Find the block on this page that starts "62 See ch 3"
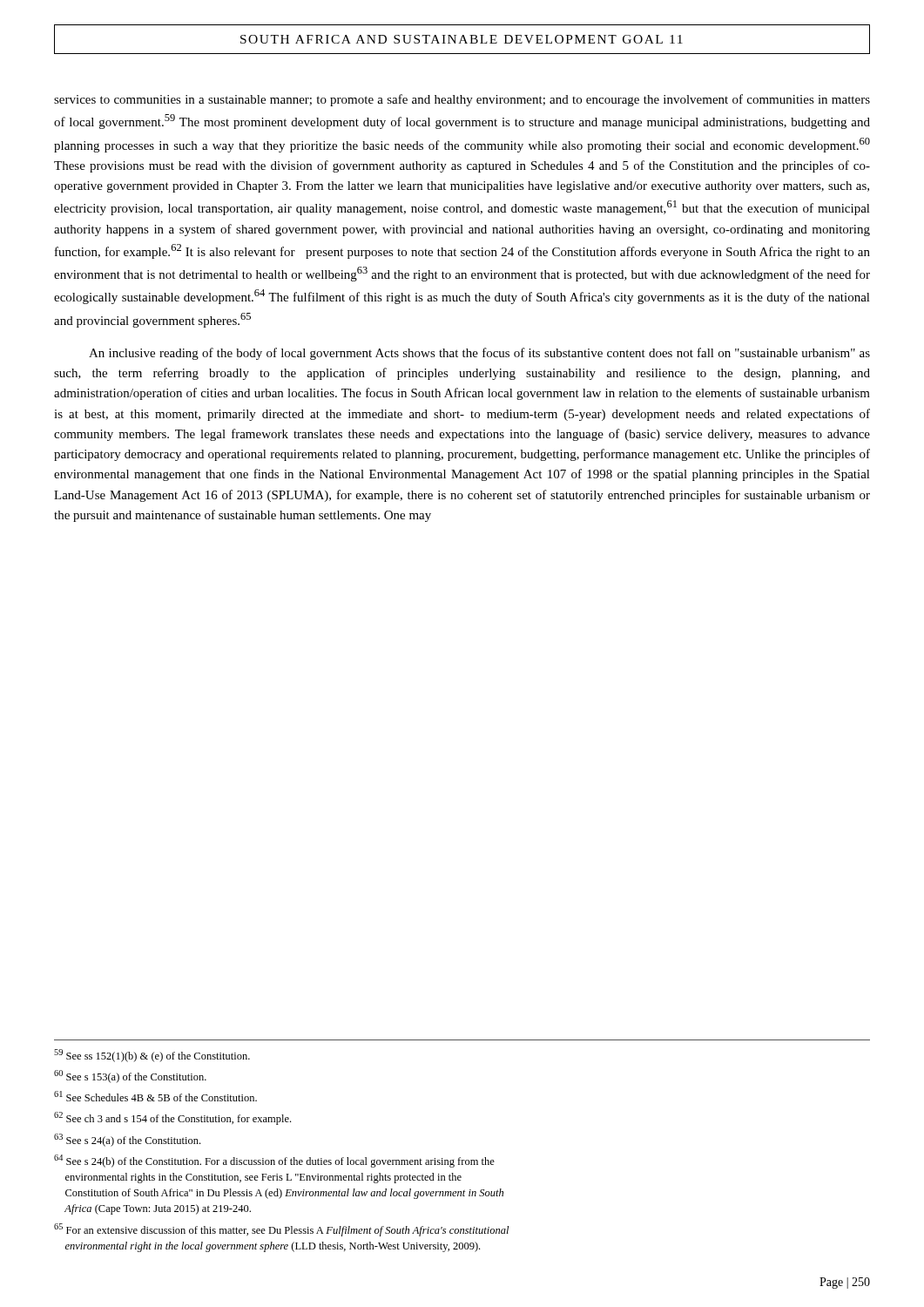This screenshot has width=924, height=1307. click(x=173, y=1118)
